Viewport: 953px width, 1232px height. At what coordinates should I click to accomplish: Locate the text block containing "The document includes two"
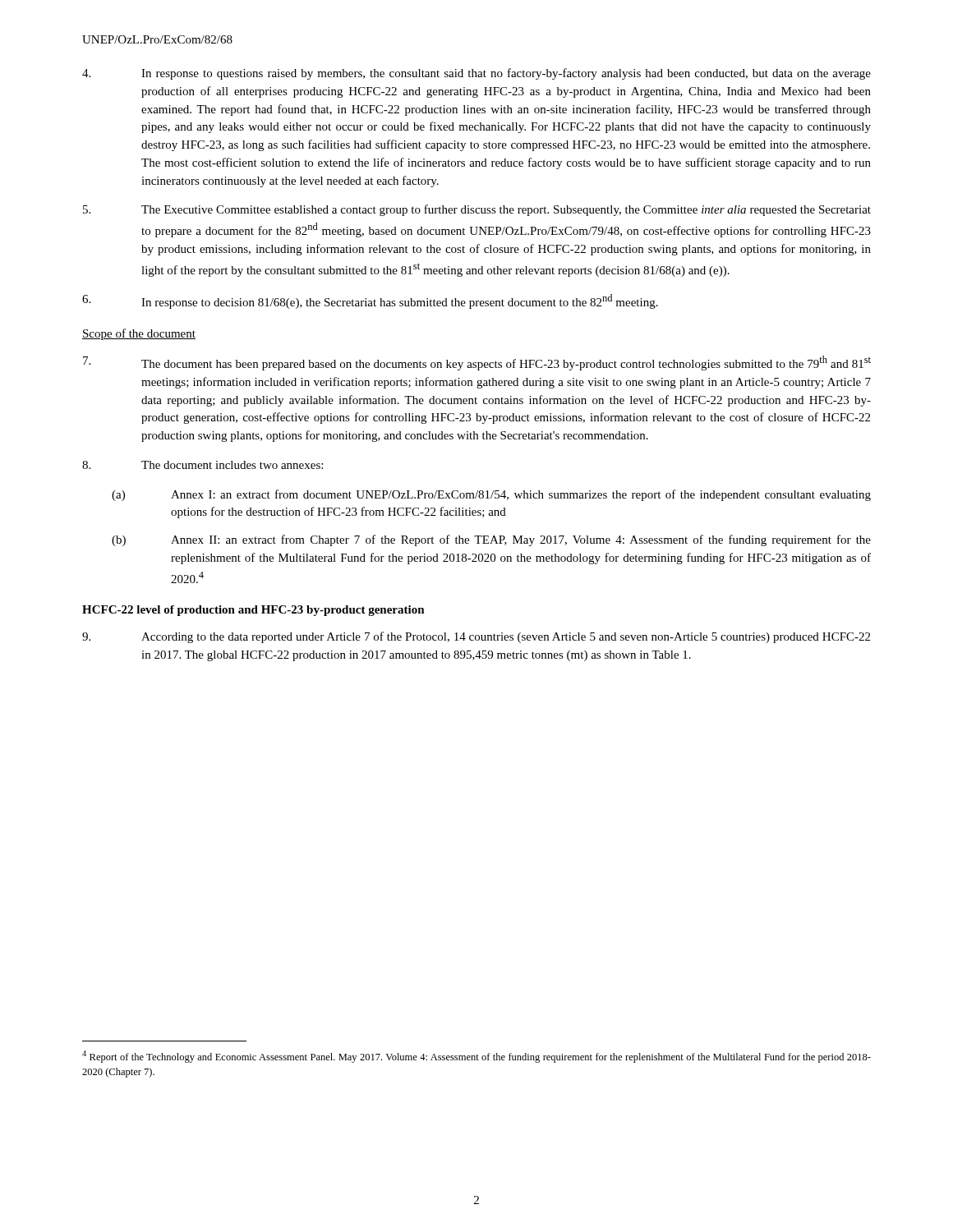point(203,465)
